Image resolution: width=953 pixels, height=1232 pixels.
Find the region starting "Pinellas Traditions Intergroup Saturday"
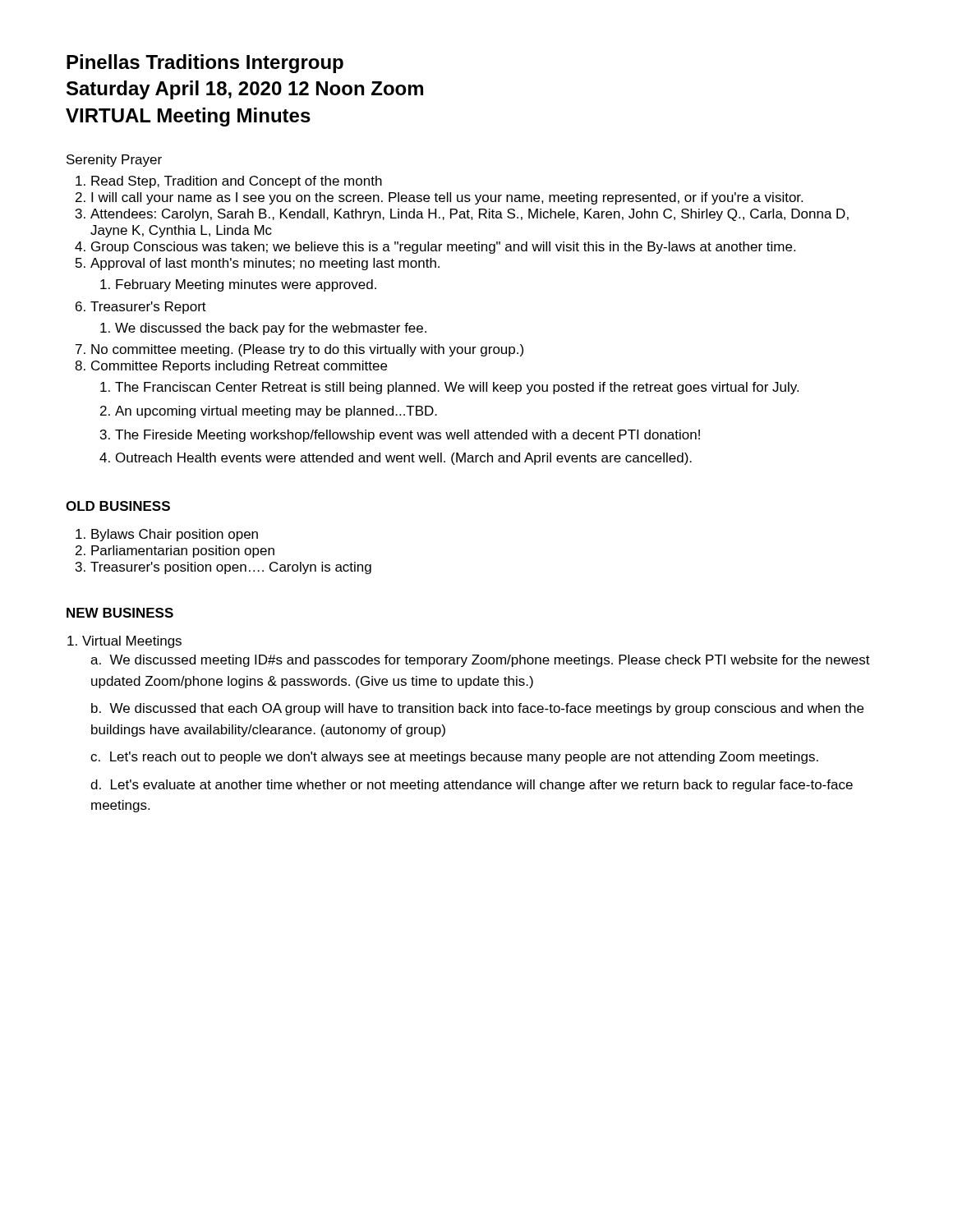tap(205, 64)
